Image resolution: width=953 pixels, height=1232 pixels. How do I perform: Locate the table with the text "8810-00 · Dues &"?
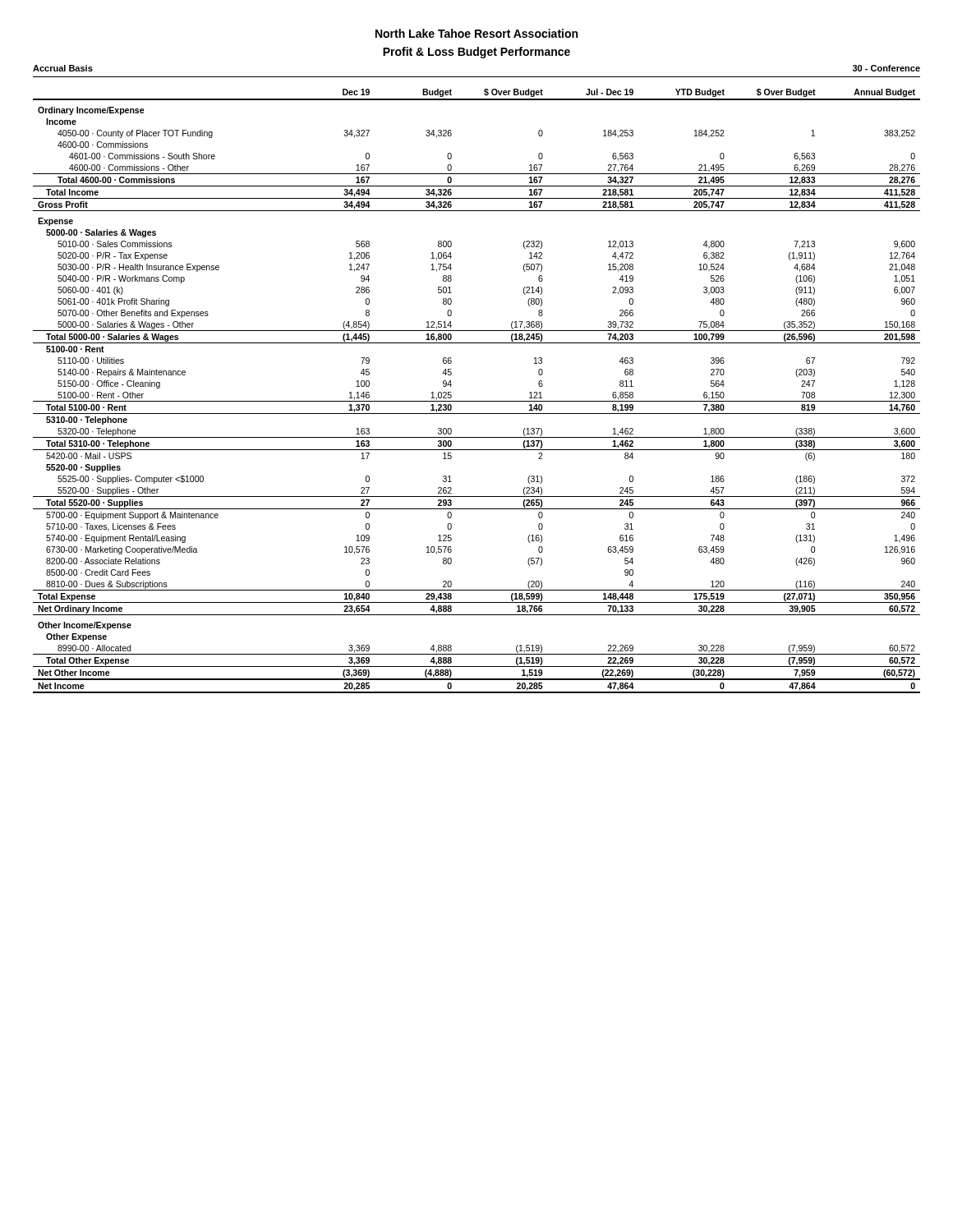(x=476, y=389)
